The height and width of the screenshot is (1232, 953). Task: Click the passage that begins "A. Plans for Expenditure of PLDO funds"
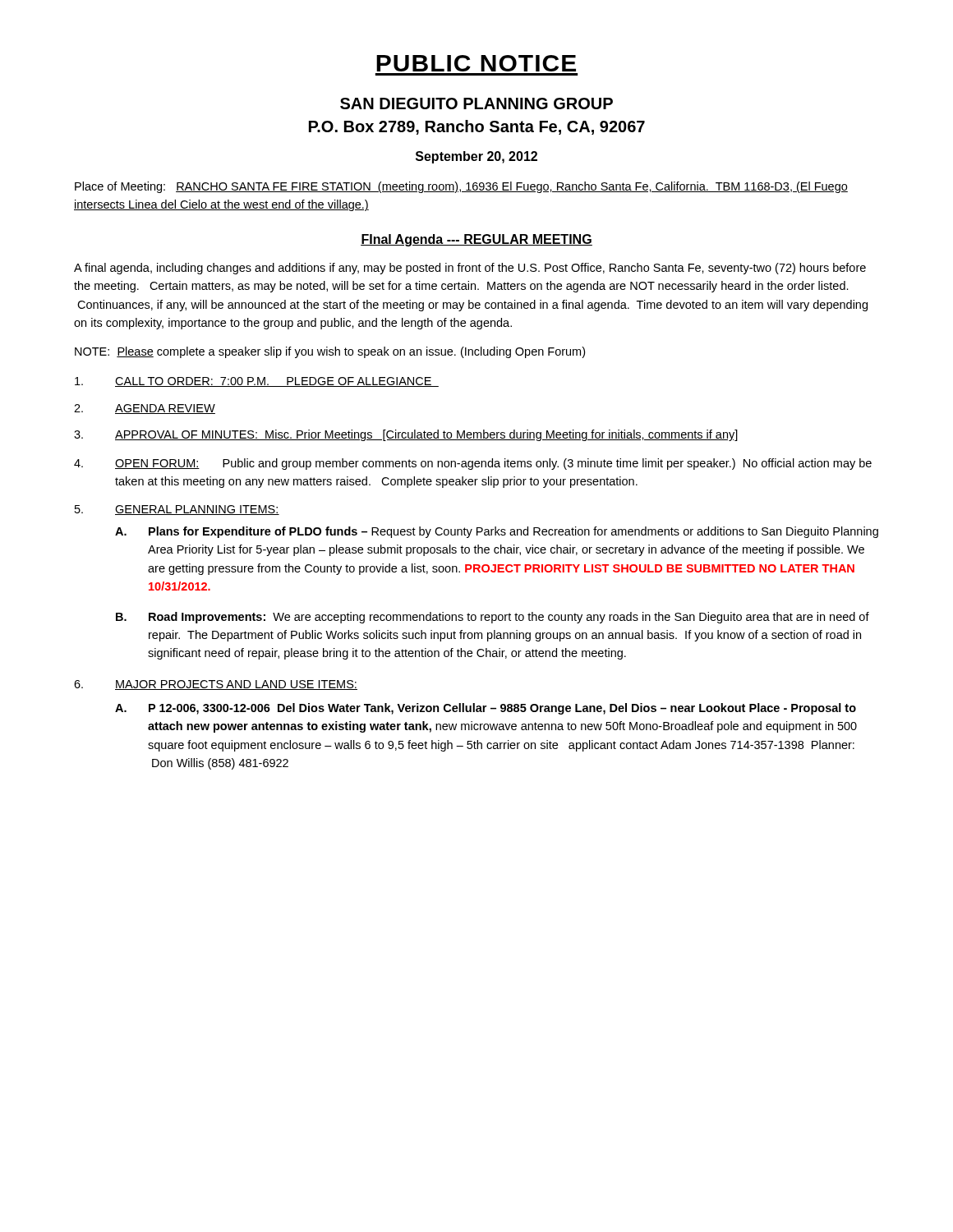(x=497, y=559)
